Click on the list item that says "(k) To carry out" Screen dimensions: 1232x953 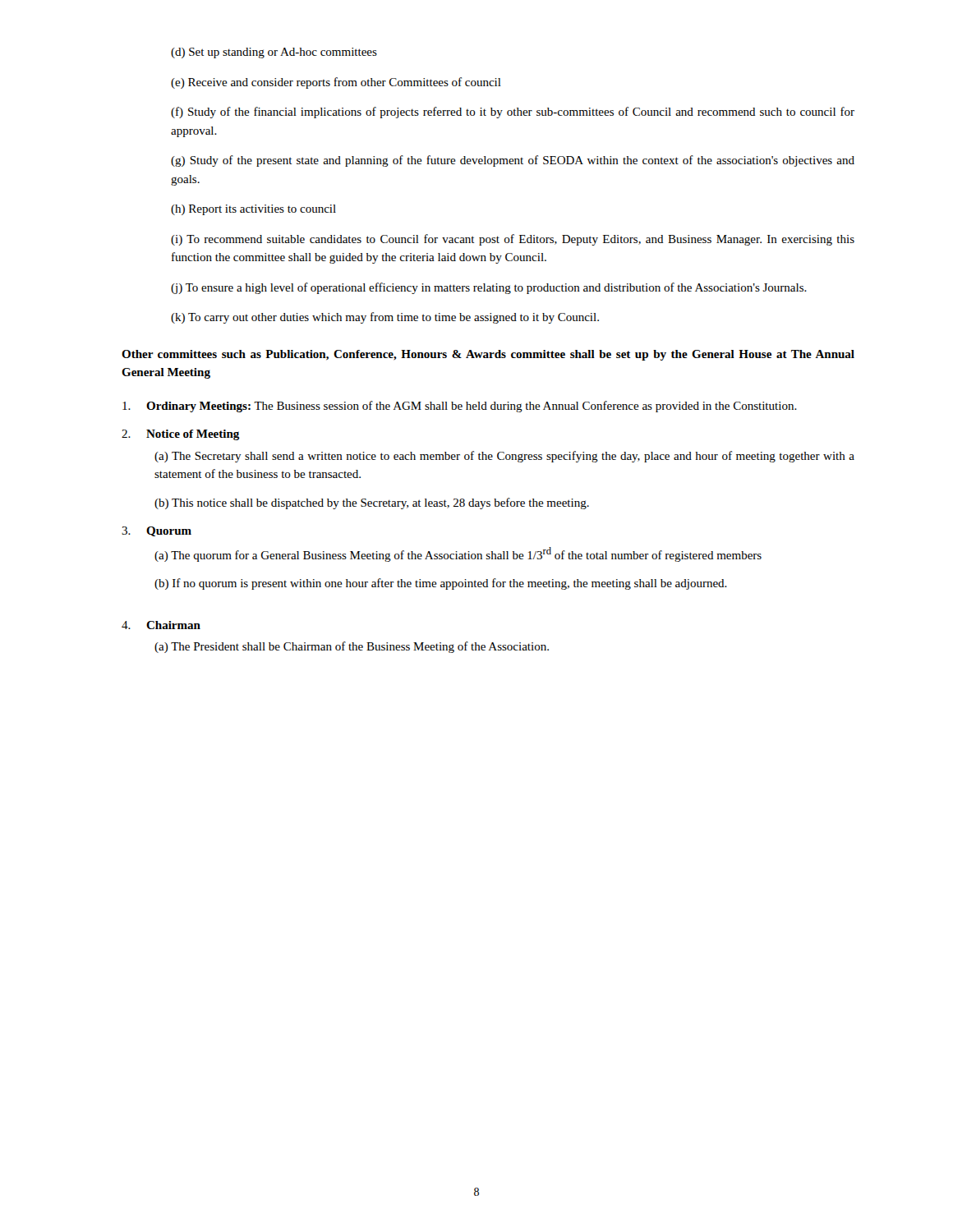[385, 317]
